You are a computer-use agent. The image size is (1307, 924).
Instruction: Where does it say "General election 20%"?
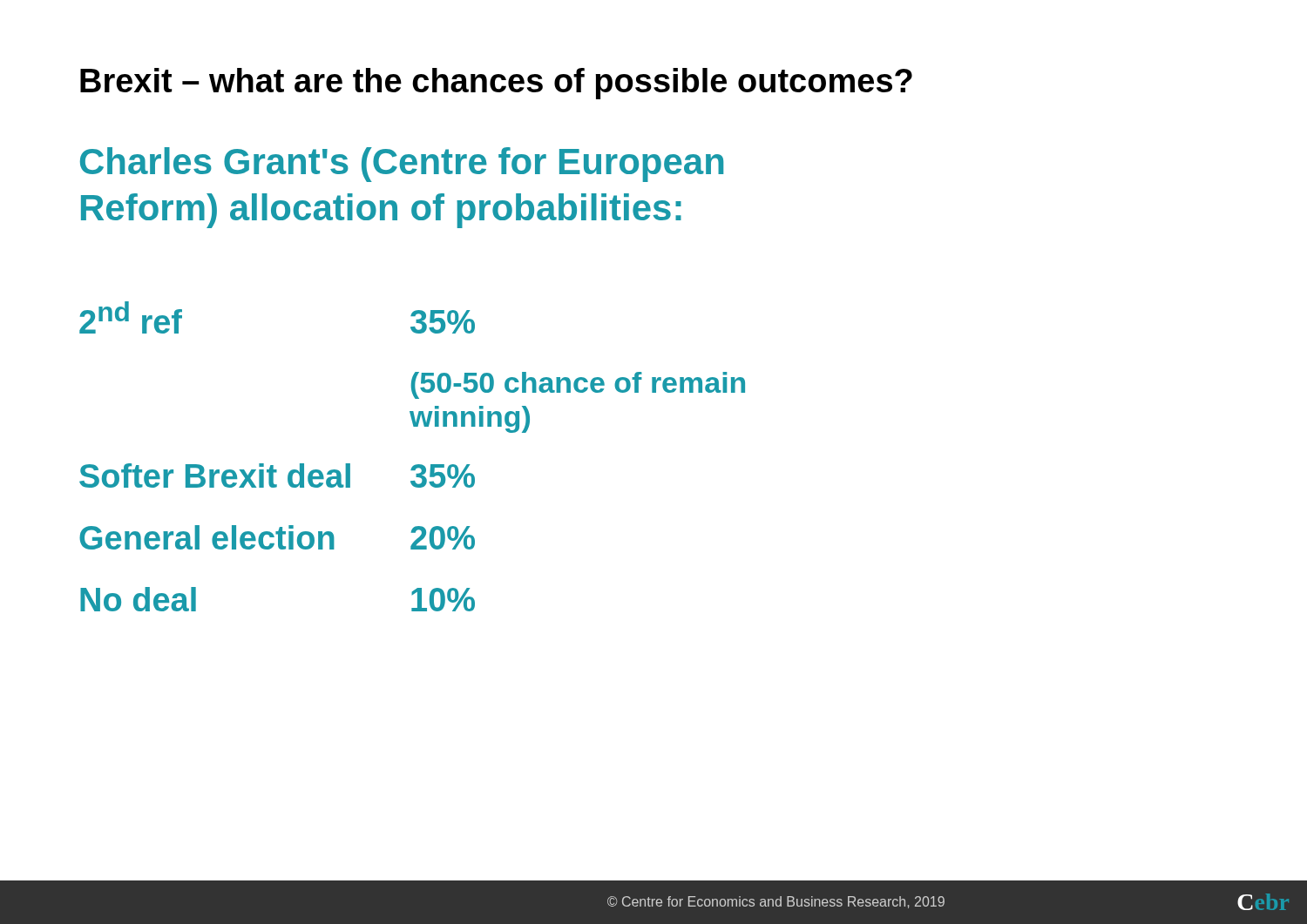277,538
